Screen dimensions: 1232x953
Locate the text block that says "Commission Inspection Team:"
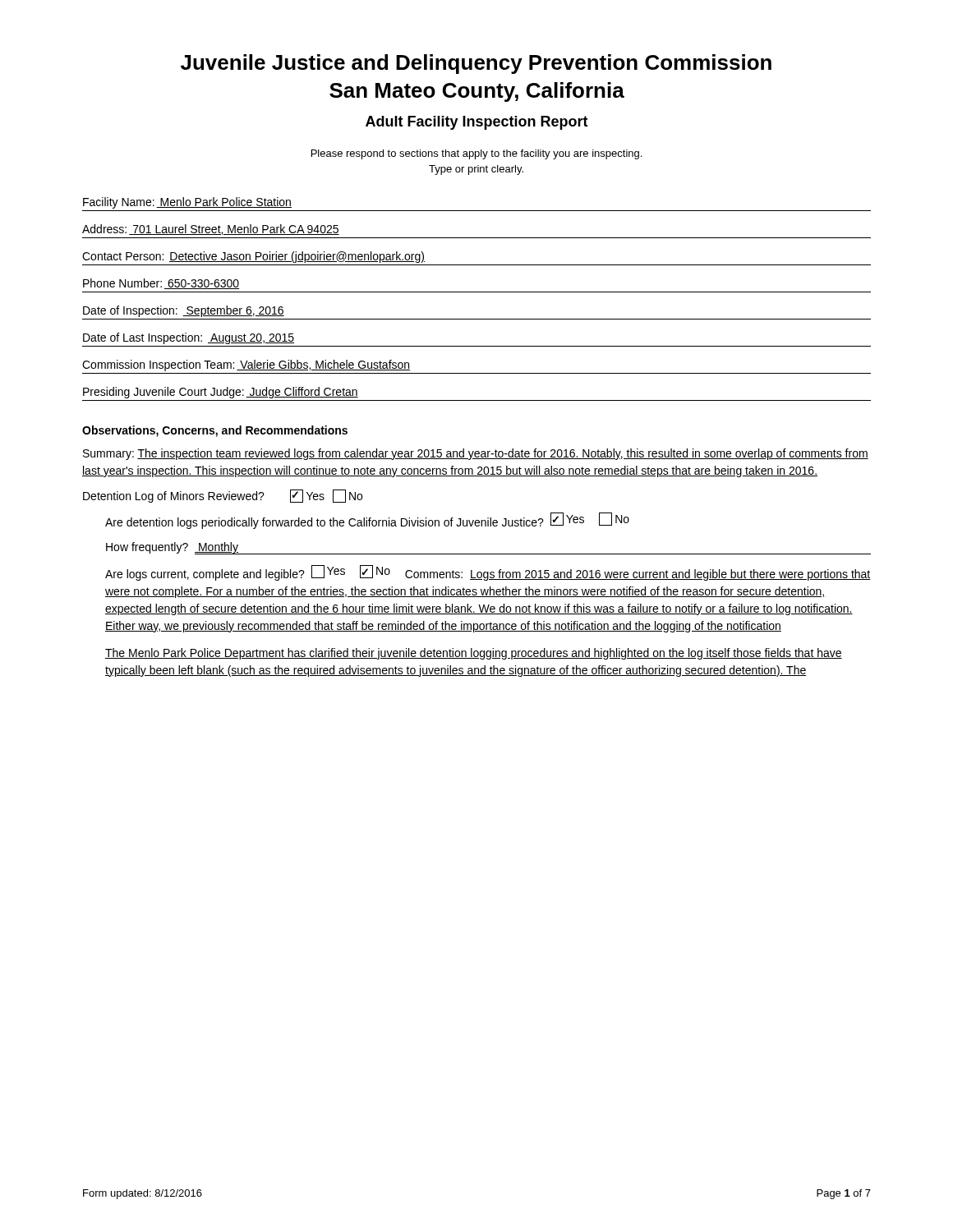click(476, 364)
